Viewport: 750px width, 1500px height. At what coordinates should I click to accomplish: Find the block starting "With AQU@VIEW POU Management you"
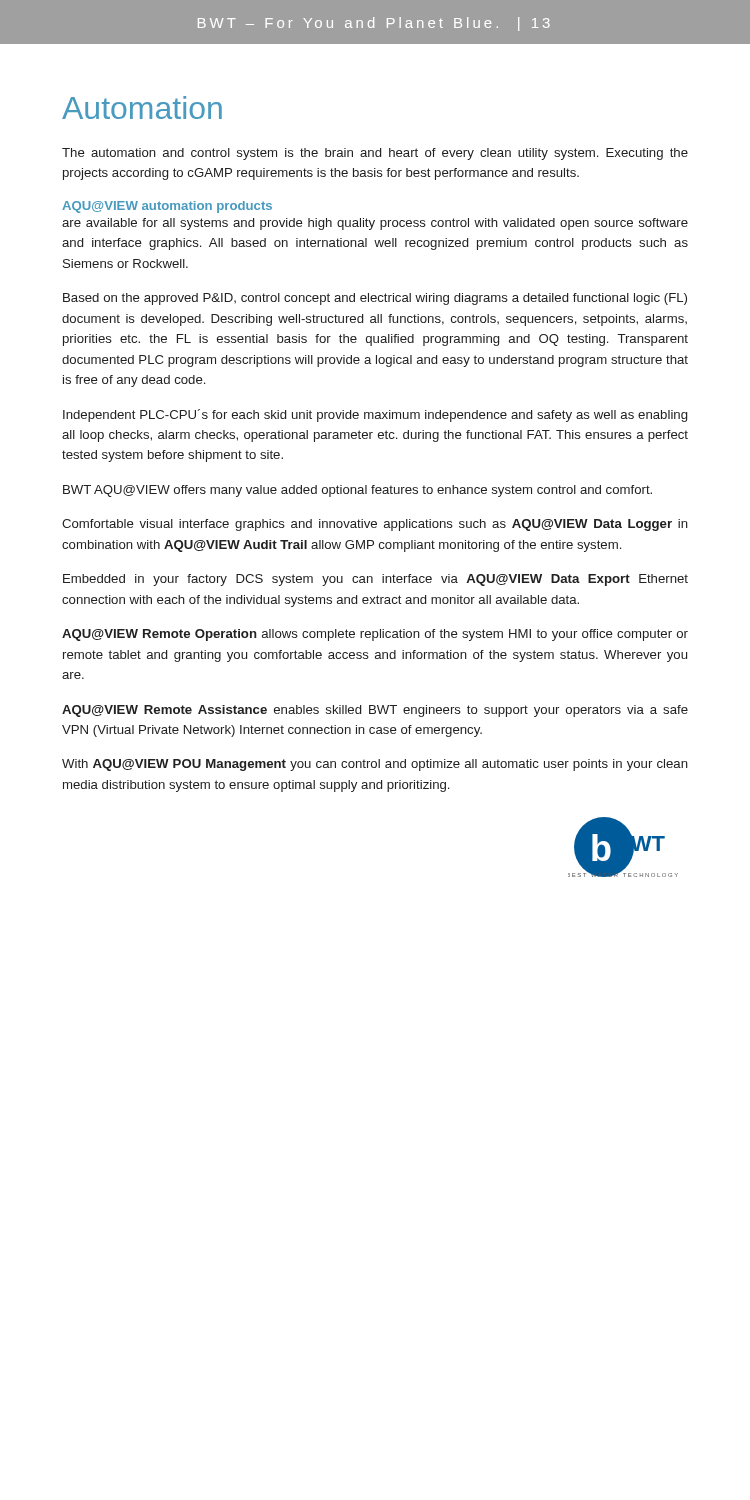coord(375,774)
